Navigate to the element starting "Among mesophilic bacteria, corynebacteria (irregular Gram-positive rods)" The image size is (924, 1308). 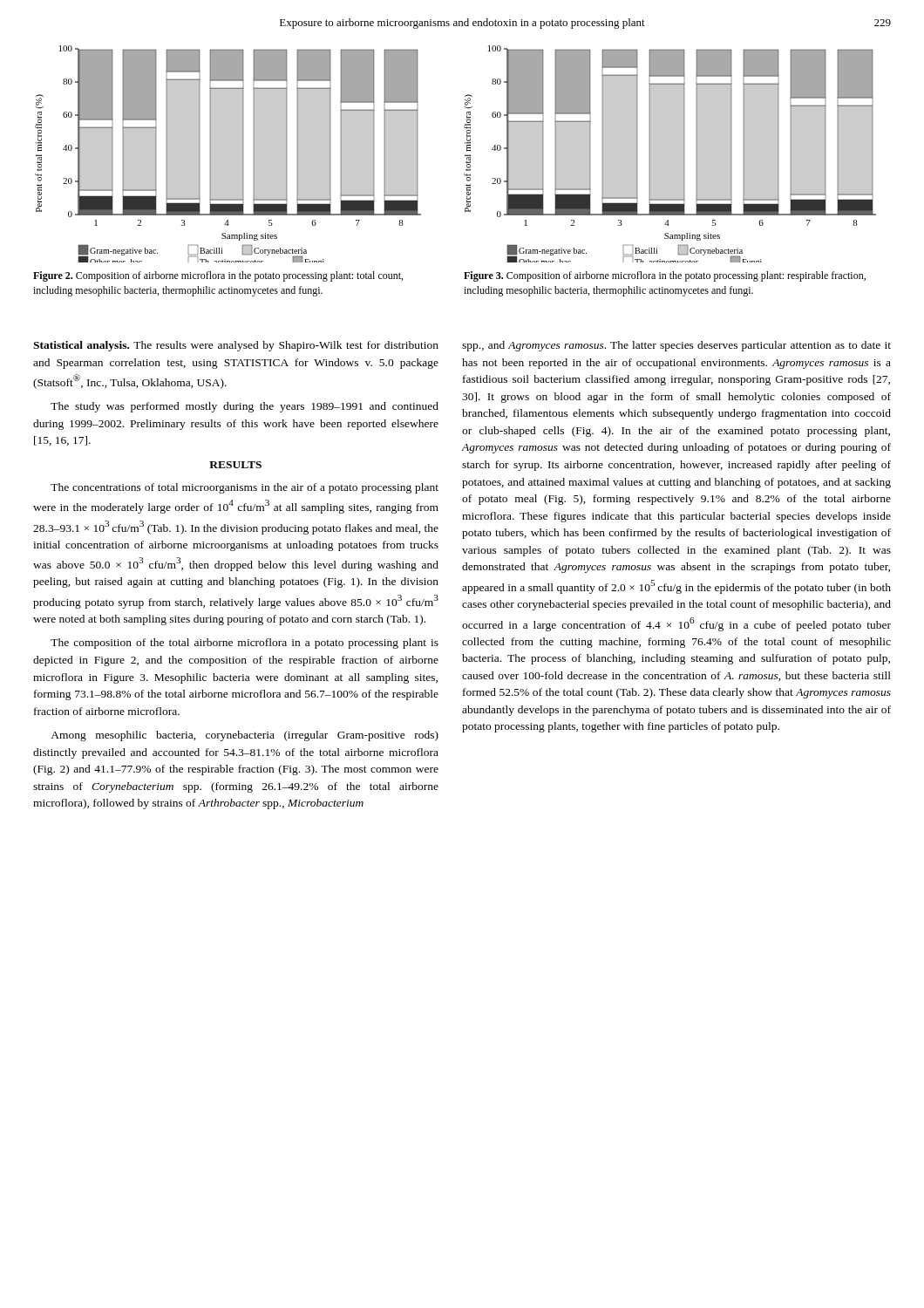point(236,769)
